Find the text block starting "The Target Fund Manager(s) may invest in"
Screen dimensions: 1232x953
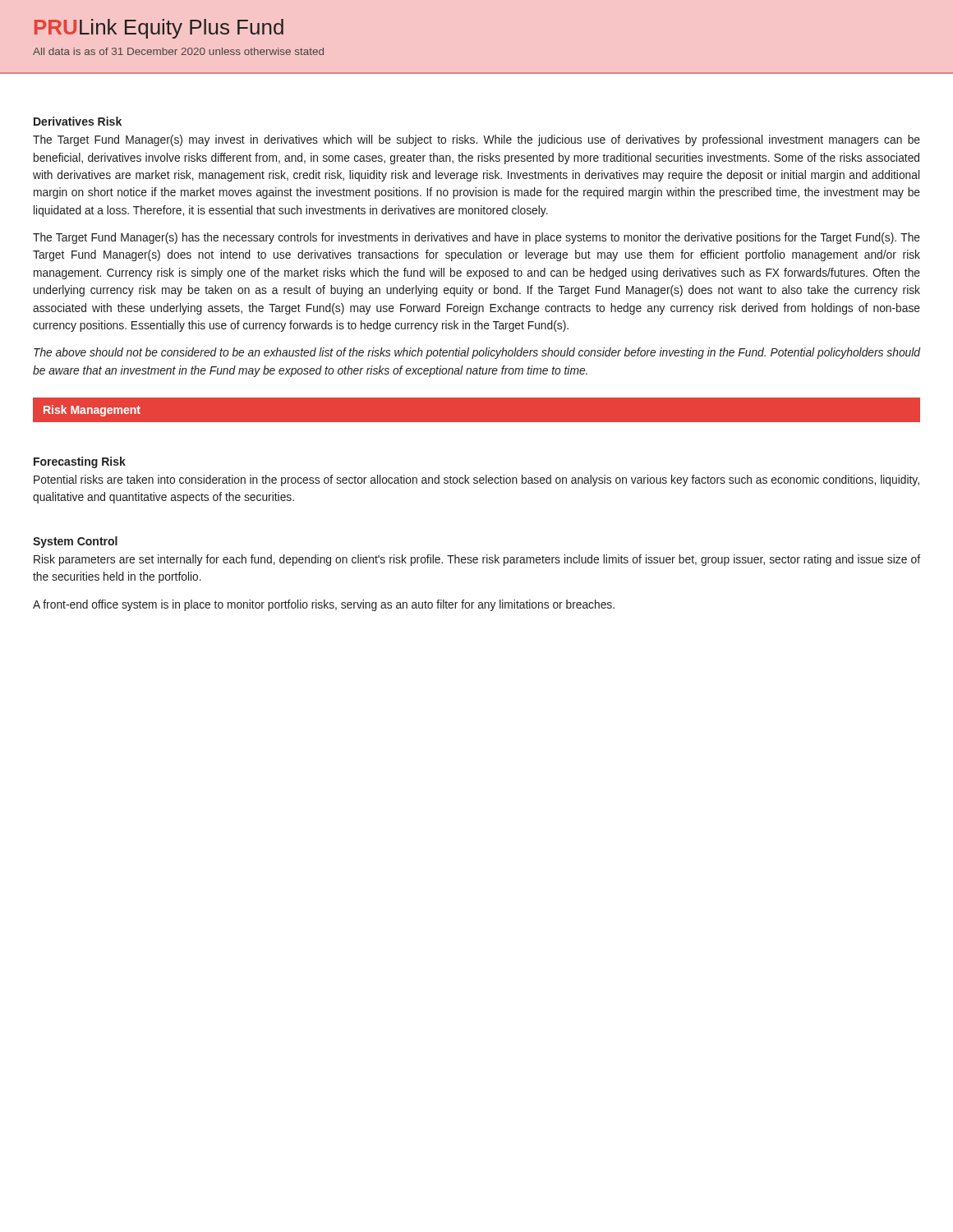click(476, 175)
